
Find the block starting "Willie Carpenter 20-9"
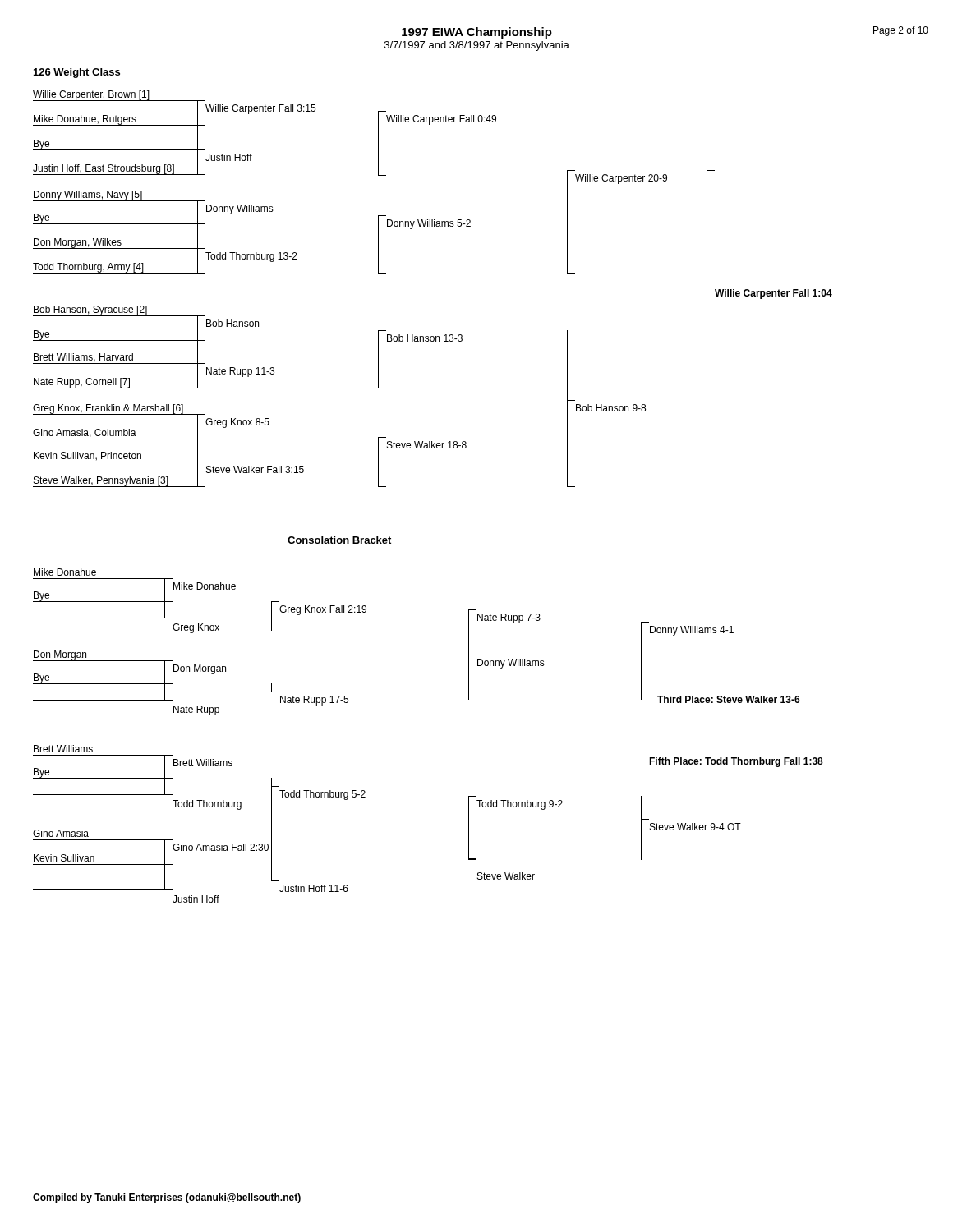pos(621,178)
